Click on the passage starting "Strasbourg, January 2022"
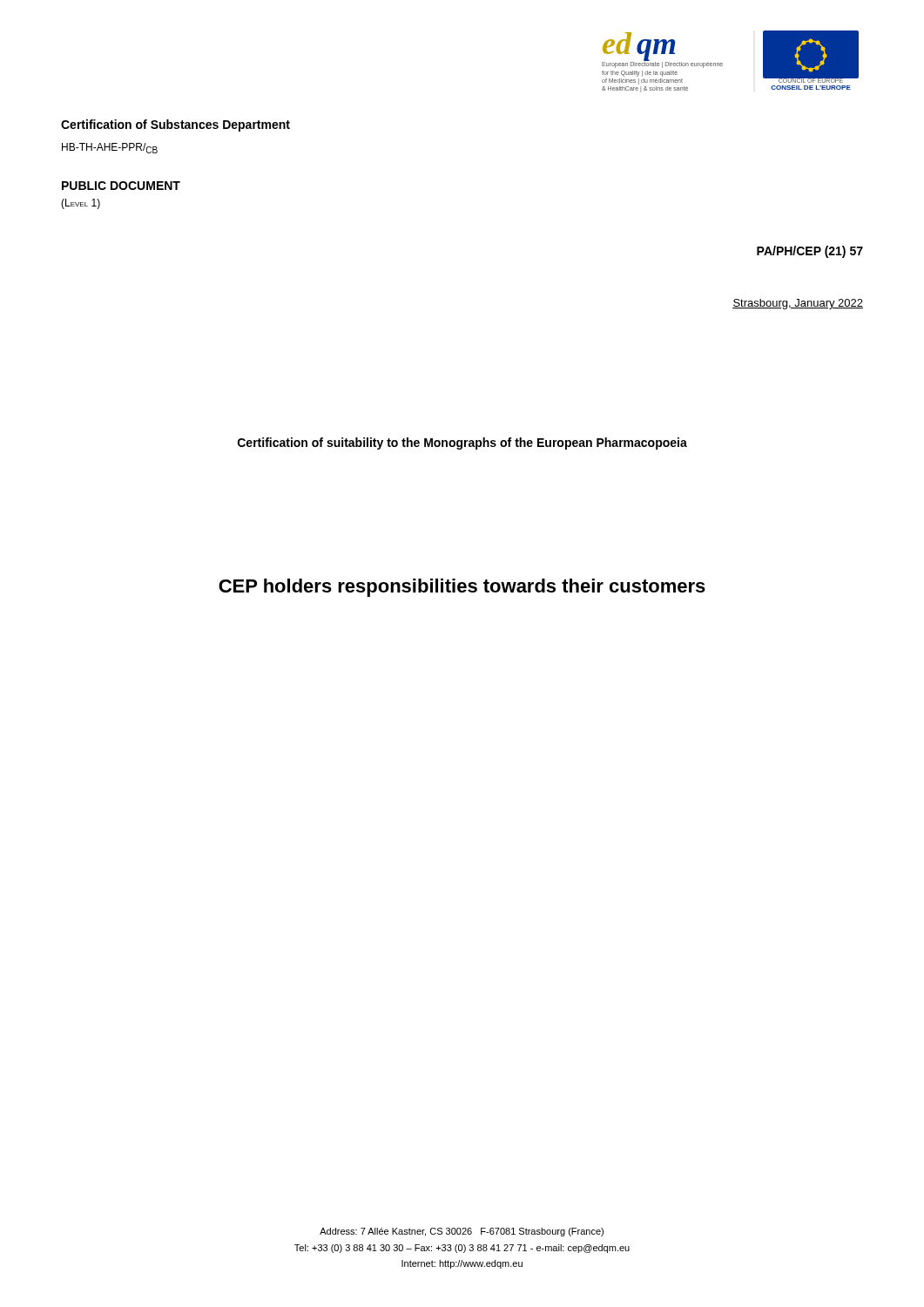Viewport: 924px width, 1307px height. click(798, 303)
